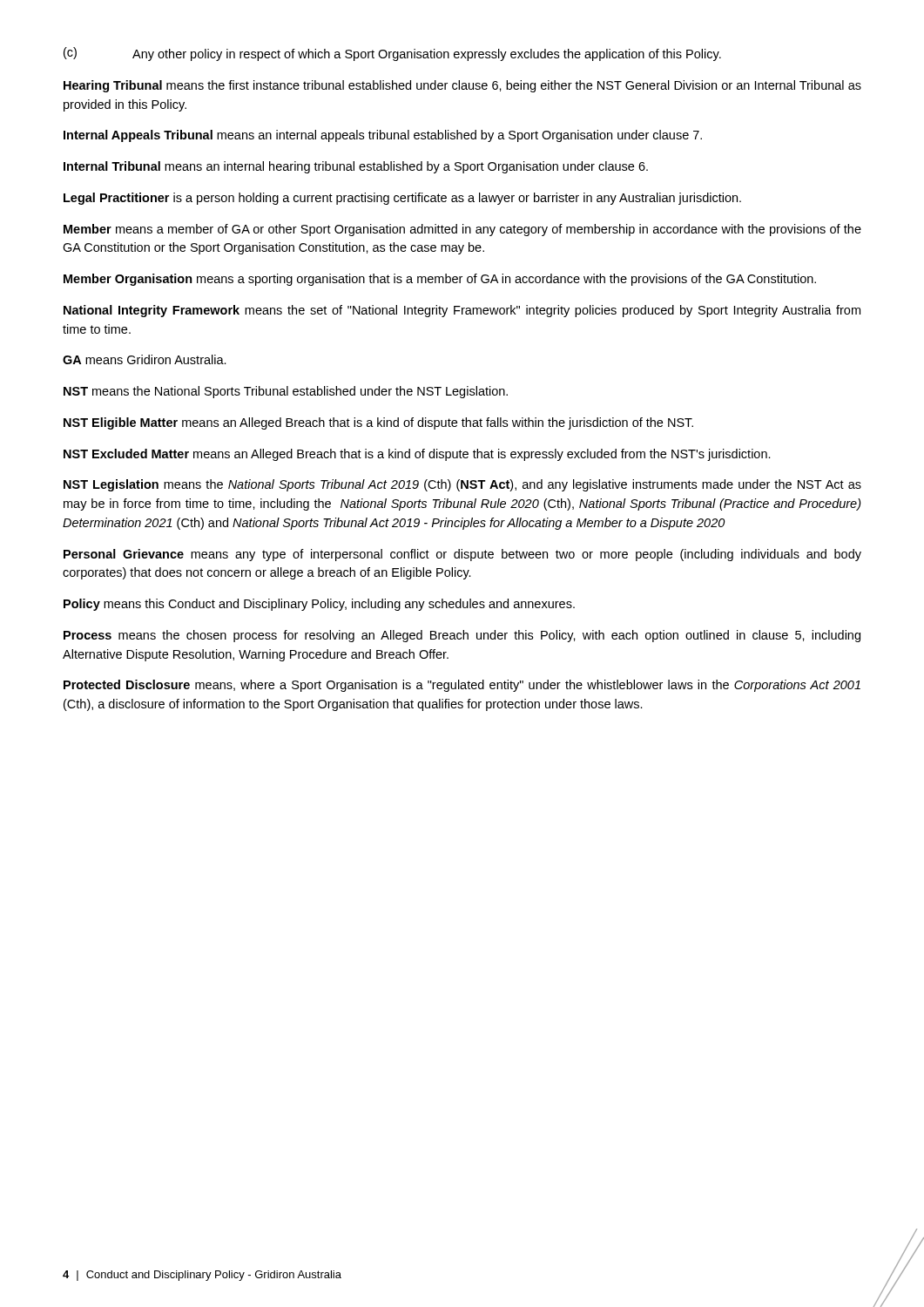Select the text block starting "Member Organisation means a sporting organisation that"
This screenshot has width=924, height=1307.
(440, 279)
